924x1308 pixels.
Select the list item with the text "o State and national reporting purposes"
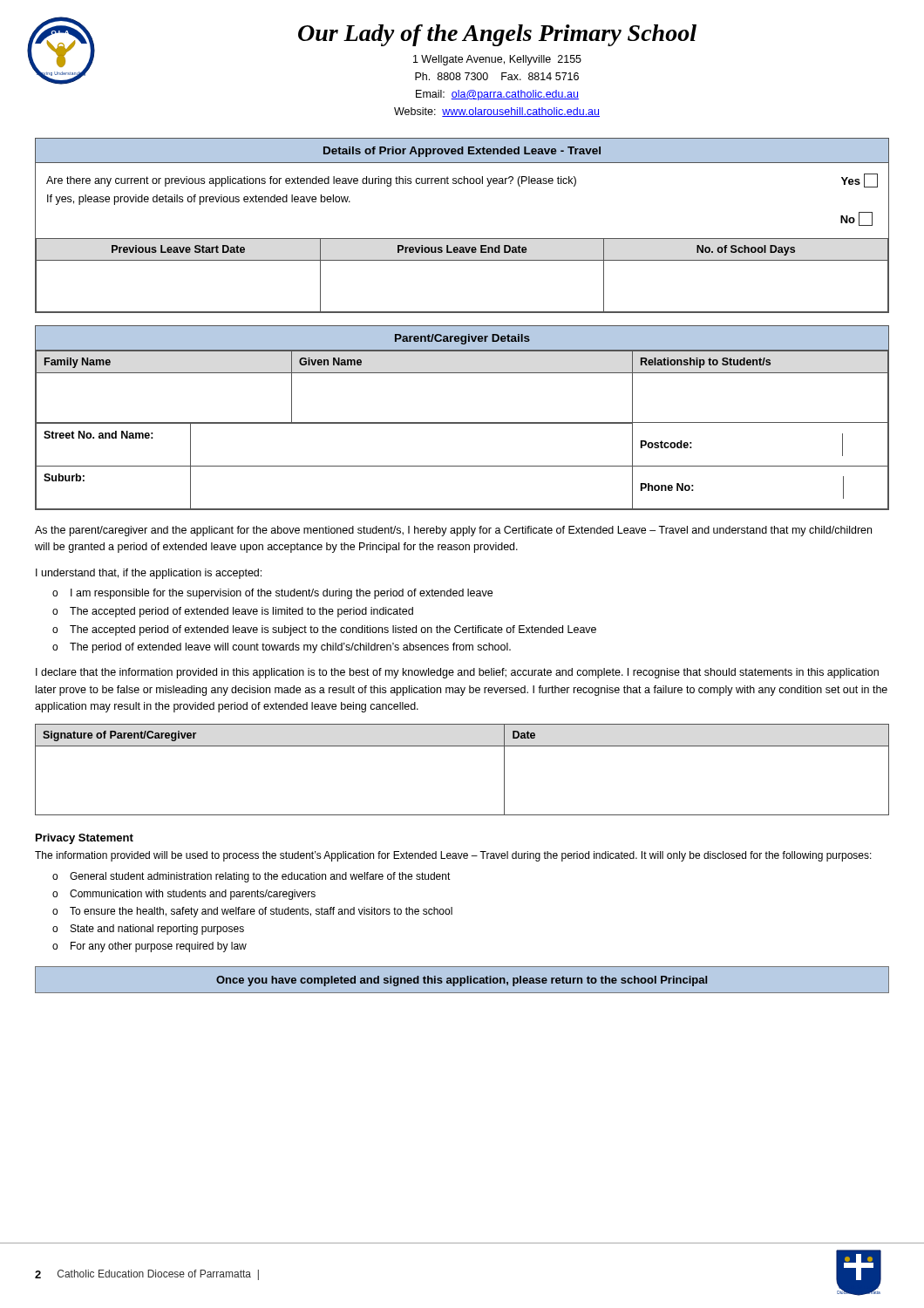148,930
